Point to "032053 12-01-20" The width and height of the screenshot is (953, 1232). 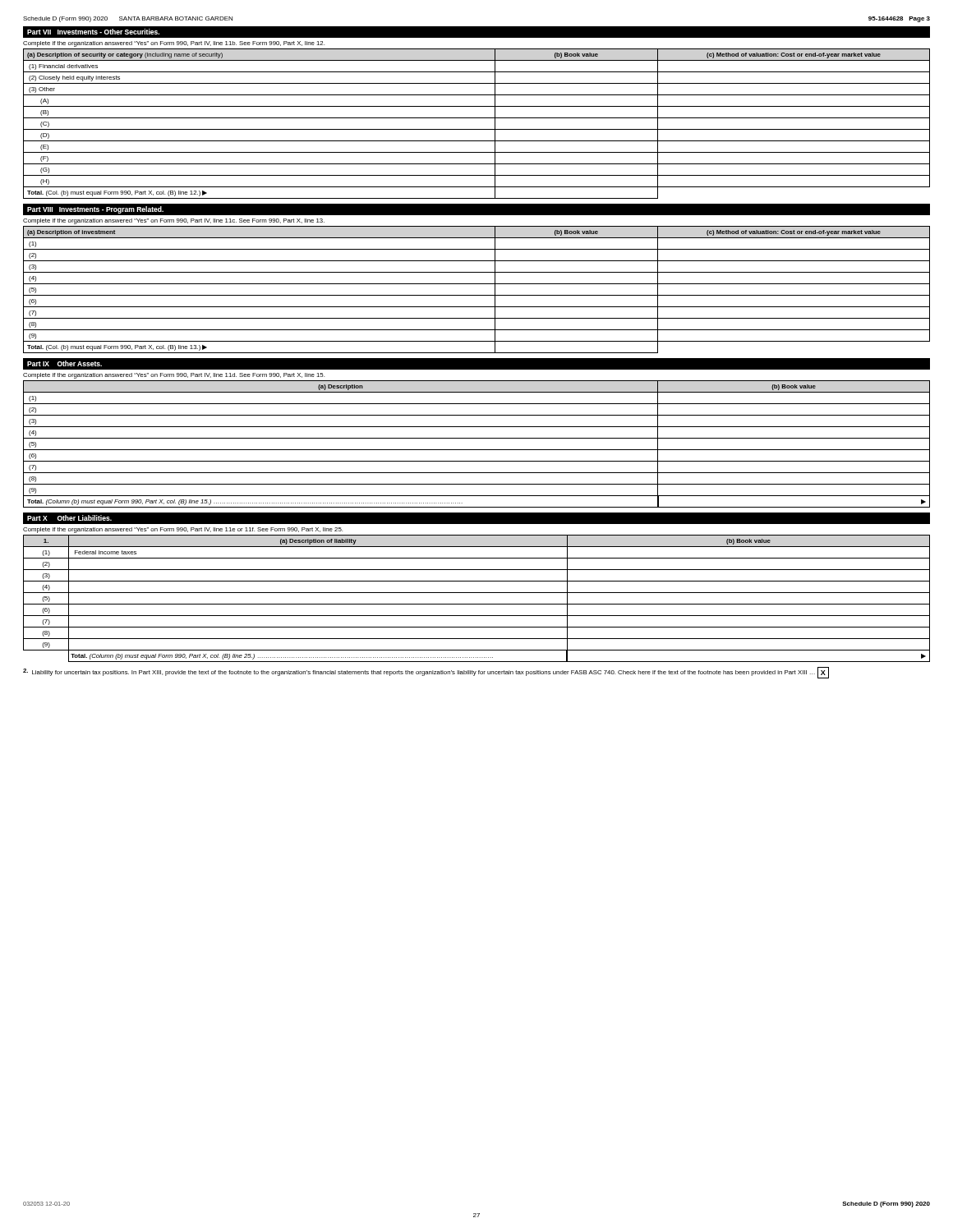pos(46,1204)
